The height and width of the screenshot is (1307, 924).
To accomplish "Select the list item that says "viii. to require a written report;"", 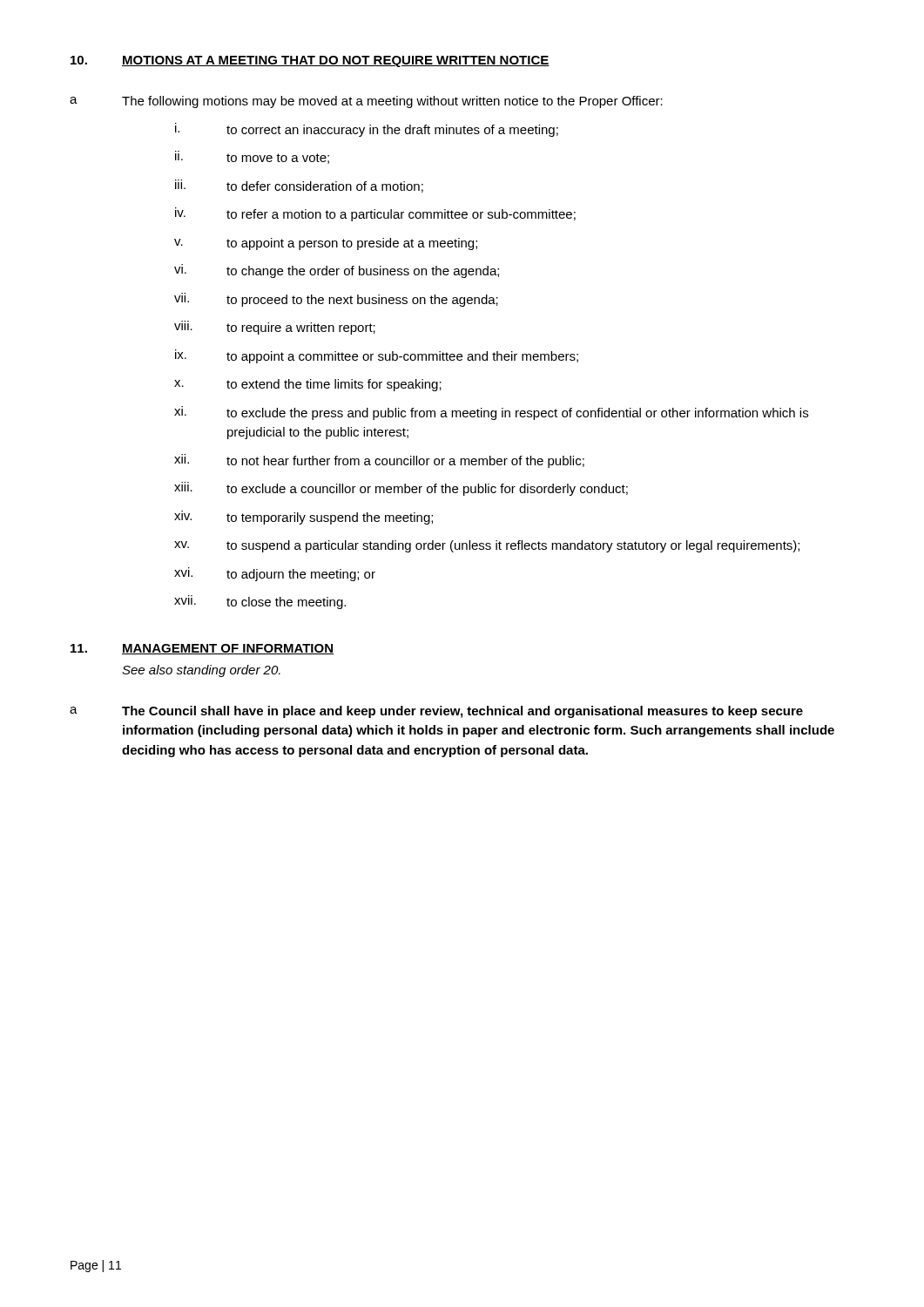I will pos(275,328).
